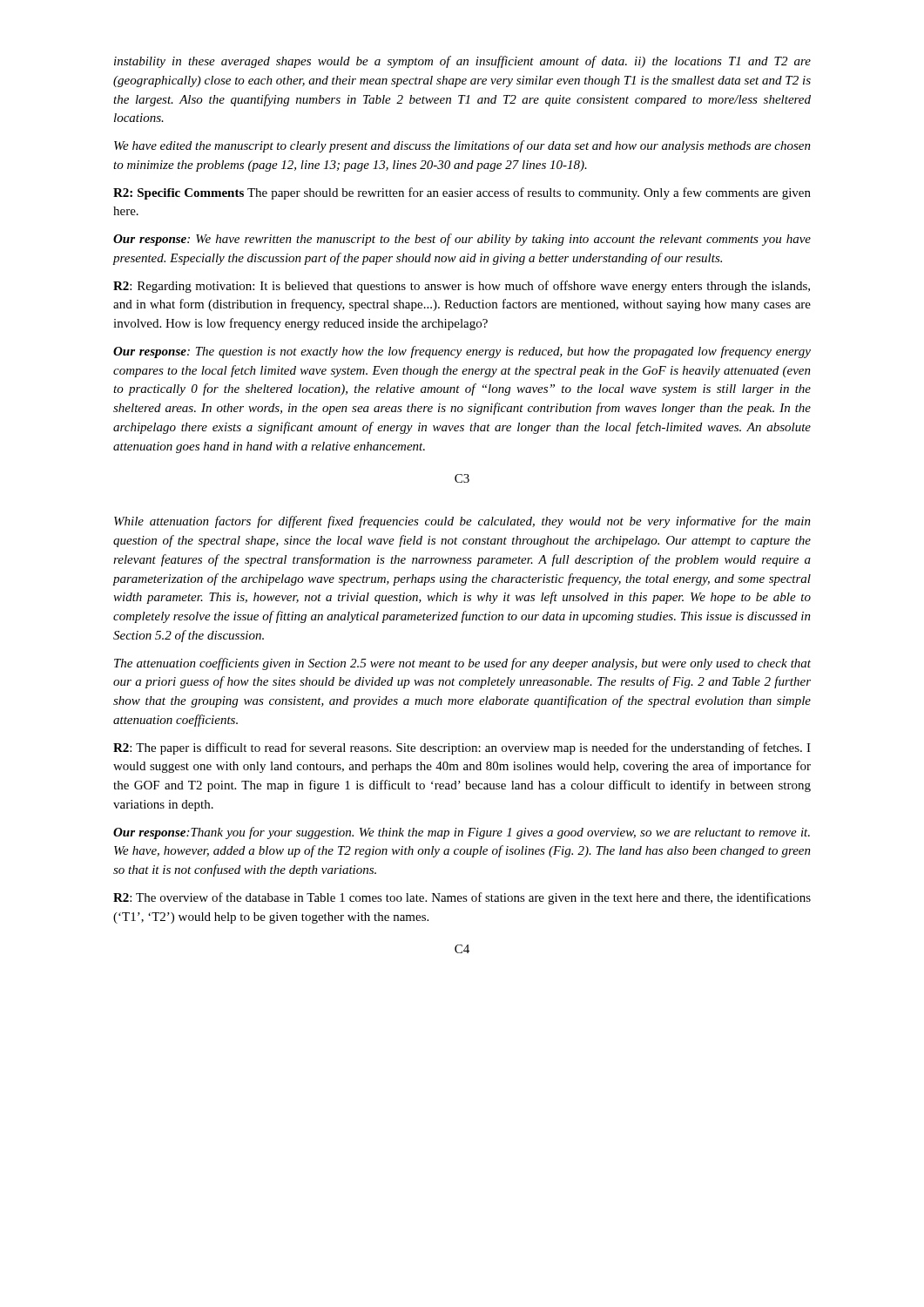Locate the element starting "While attenuation factors for different"
This screenshot has width=924, height=1307.
462,578
